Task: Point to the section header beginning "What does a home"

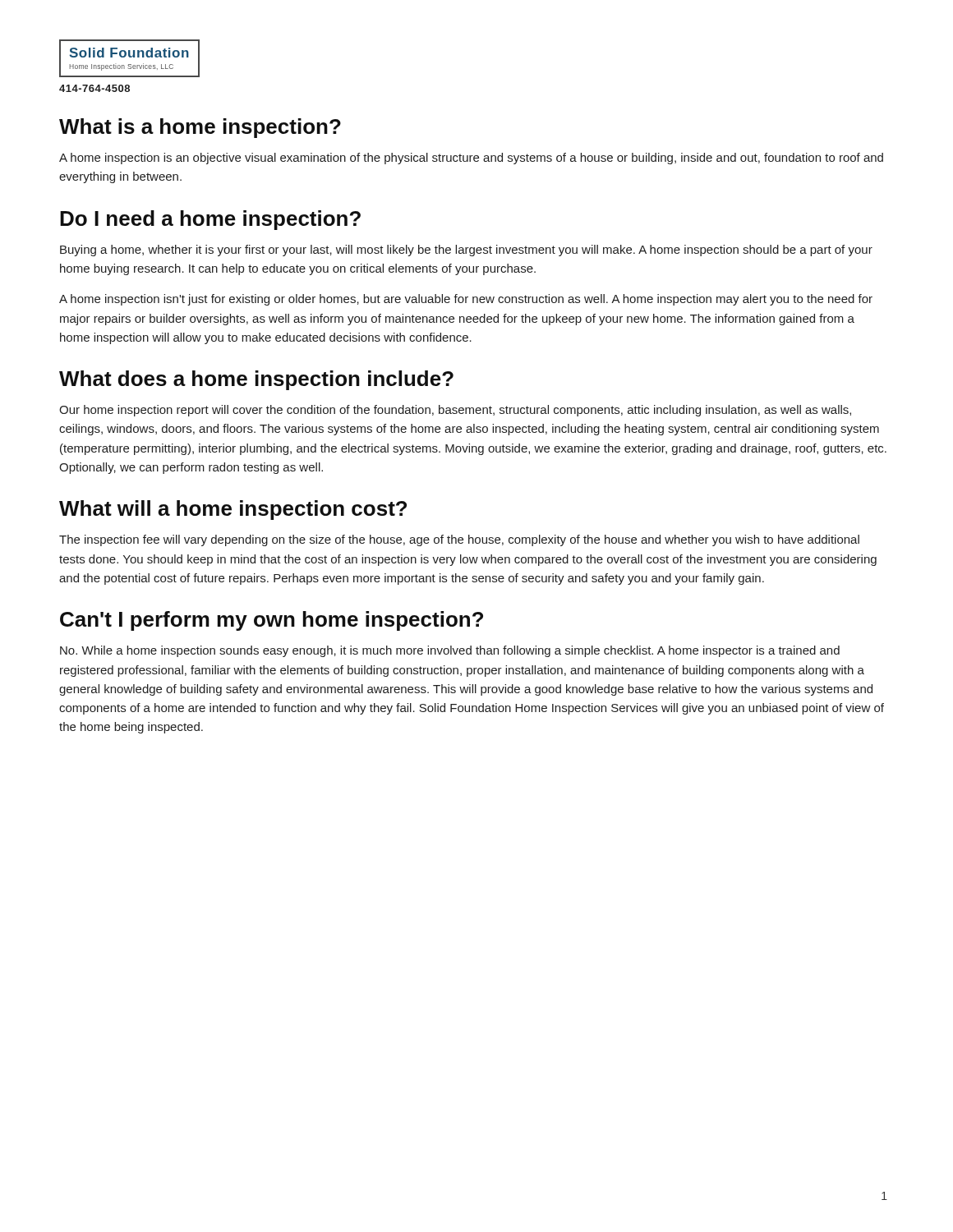Action: 257,379
